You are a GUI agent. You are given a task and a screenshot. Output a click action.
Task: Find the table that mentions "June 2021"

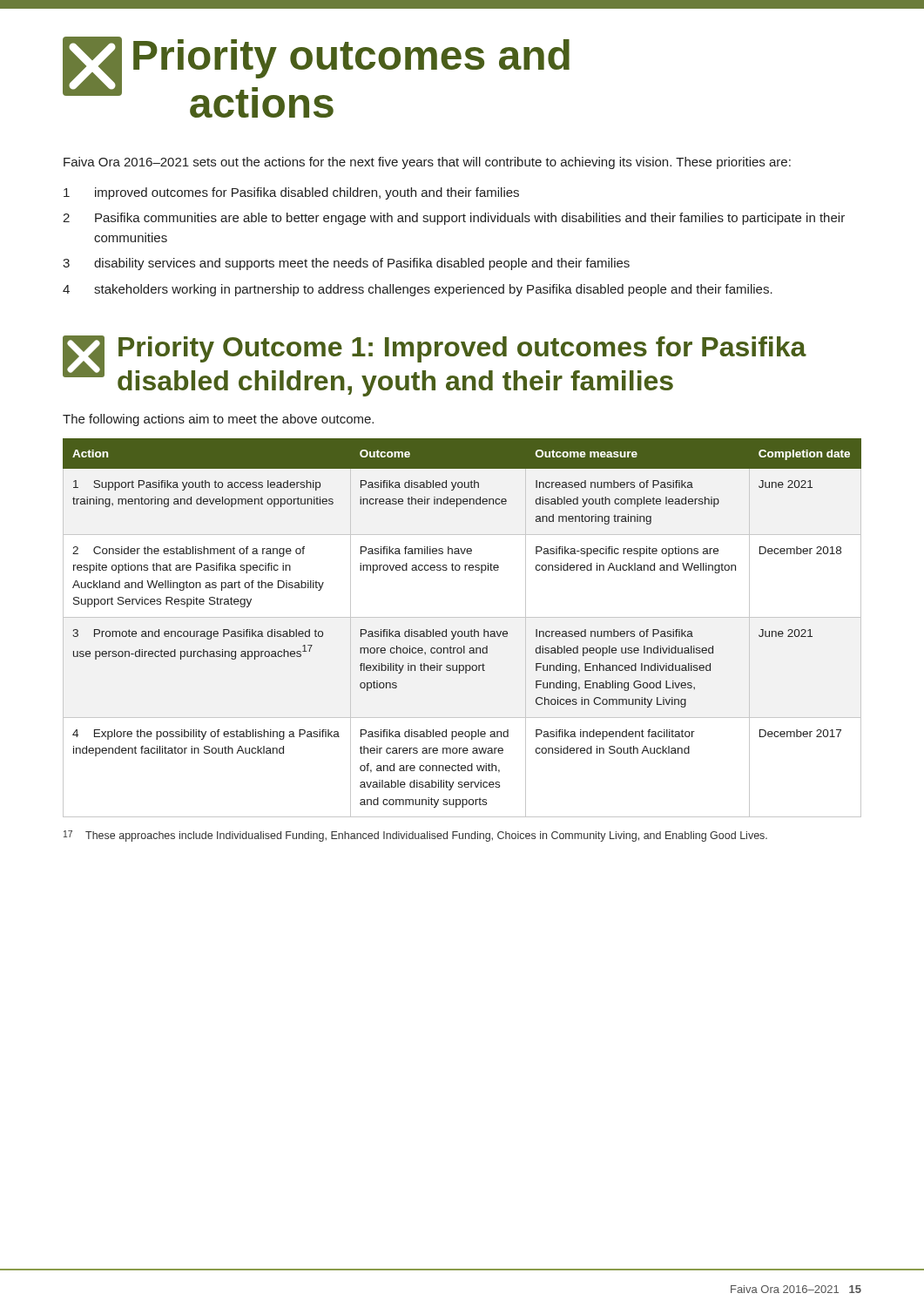coord(462,628)
